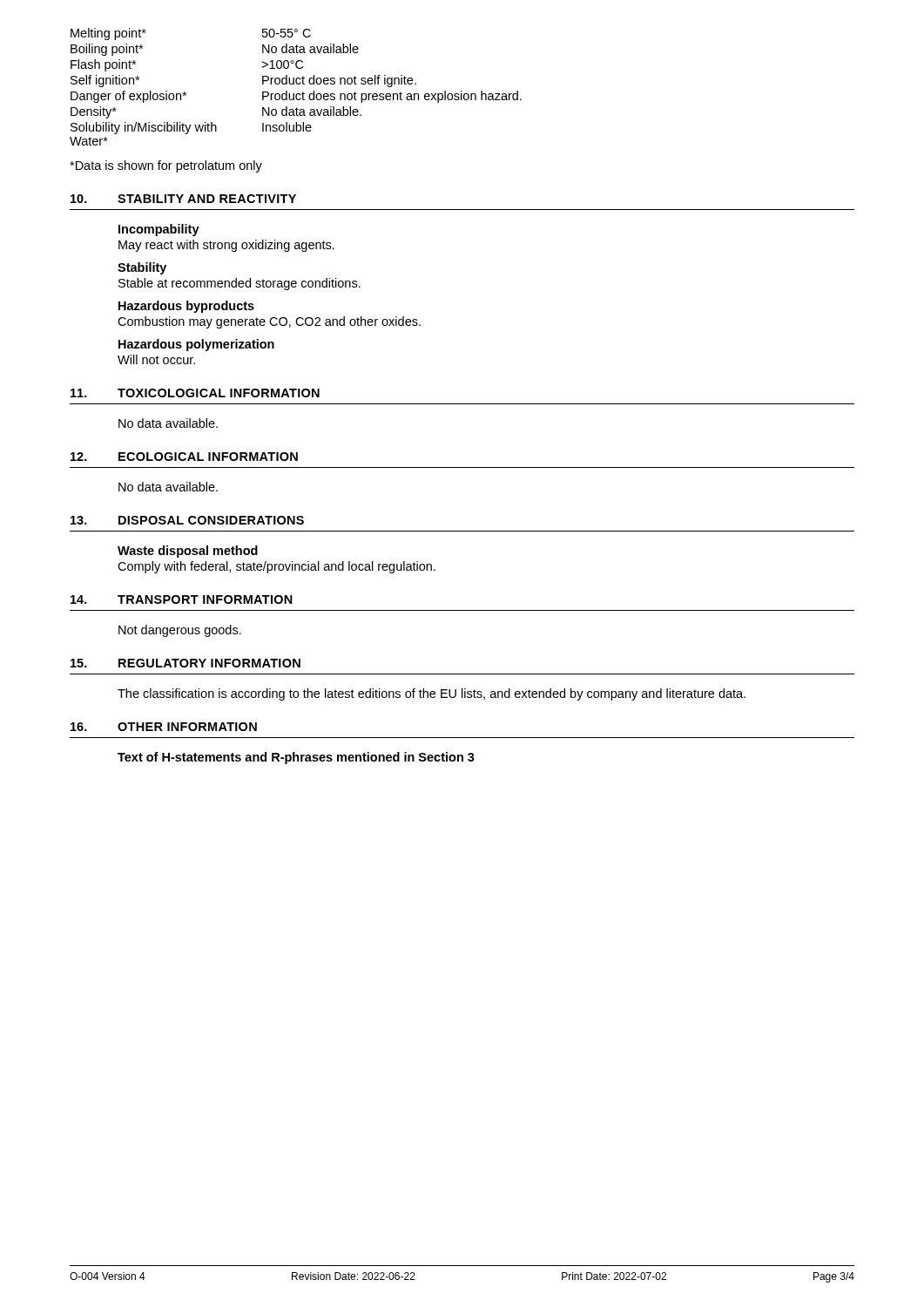Point to the passage starting "May react with strong oxidizing agents."

click(x=226, y=245)
